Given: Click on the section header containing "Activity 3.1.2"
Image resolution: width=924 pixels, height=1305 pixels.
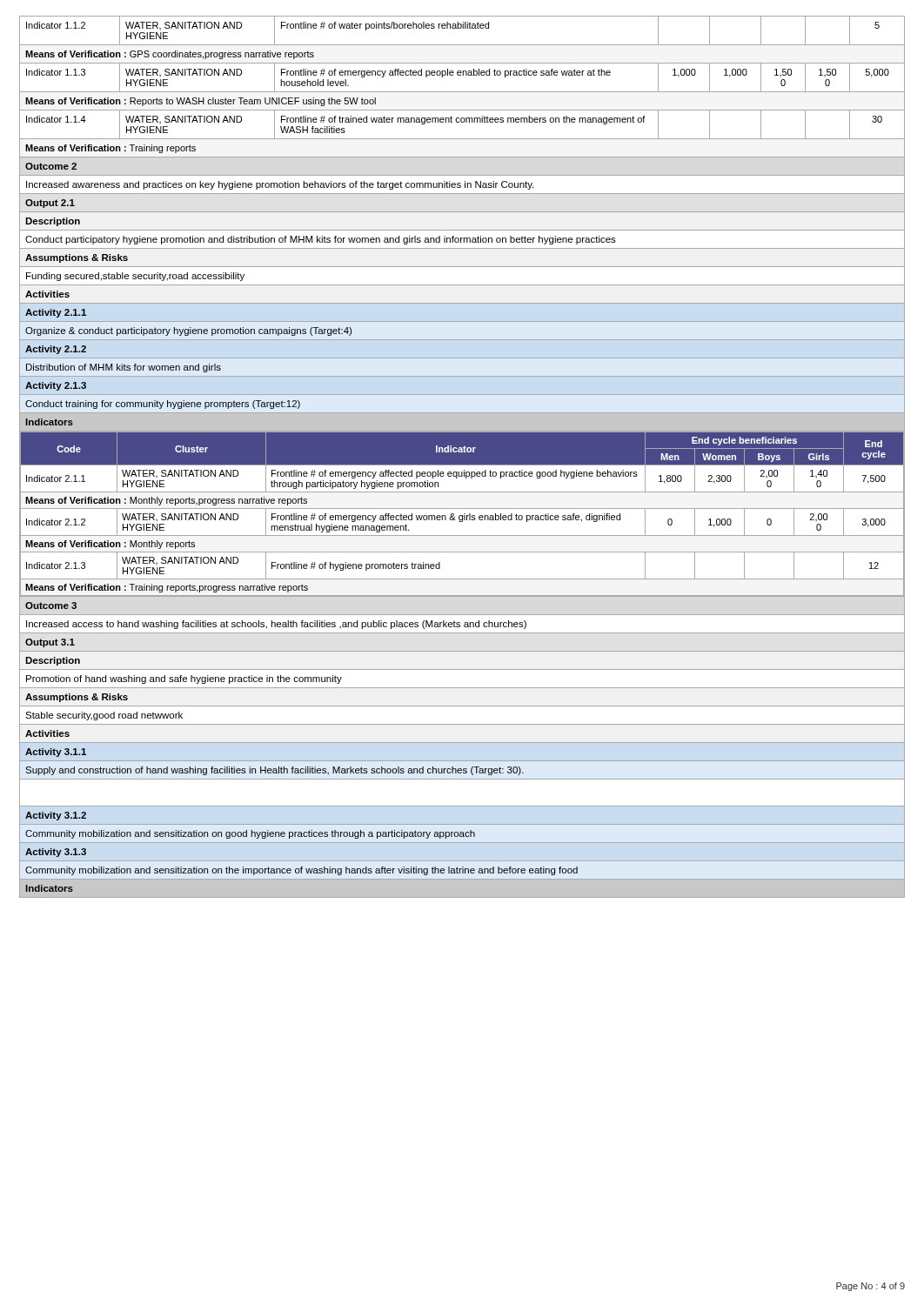Looking at the screenshot, I should tap(56, 816).
